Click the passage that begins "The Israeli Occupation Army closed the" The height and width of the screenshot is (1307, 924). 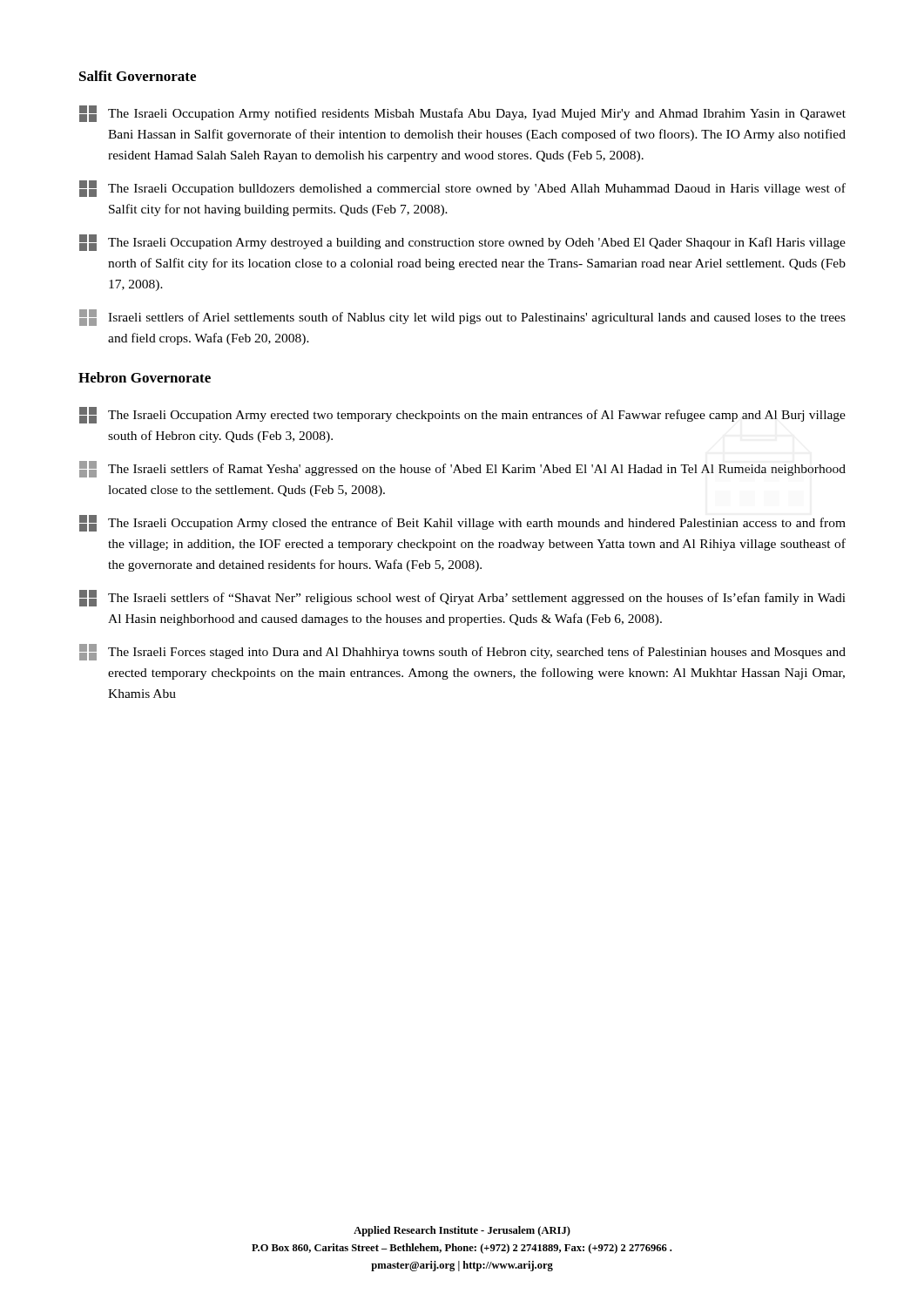click(462, 544)
